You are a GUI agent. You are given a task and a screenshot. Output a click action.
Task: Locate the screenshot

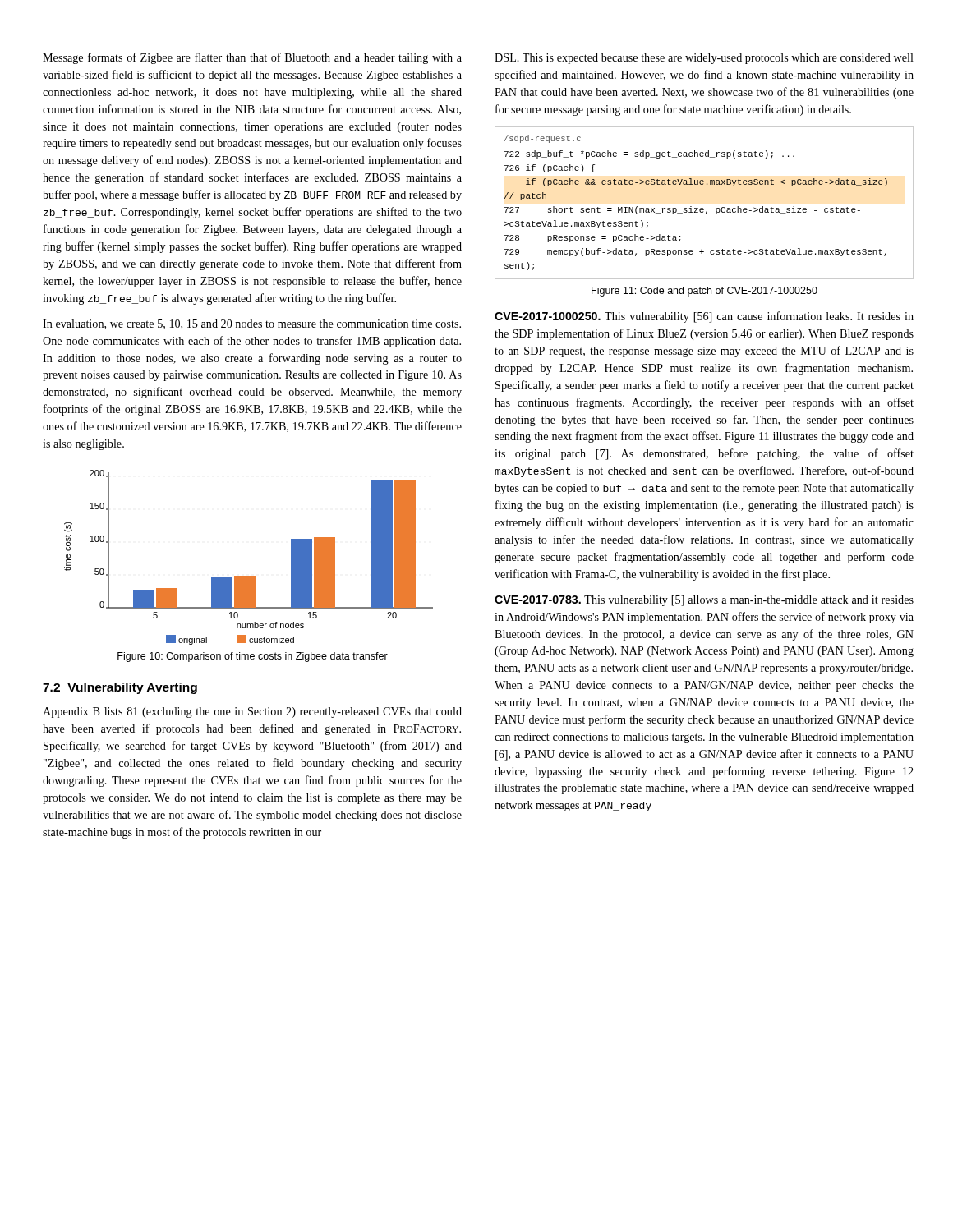pyautogui.click(x=704, y=203)
